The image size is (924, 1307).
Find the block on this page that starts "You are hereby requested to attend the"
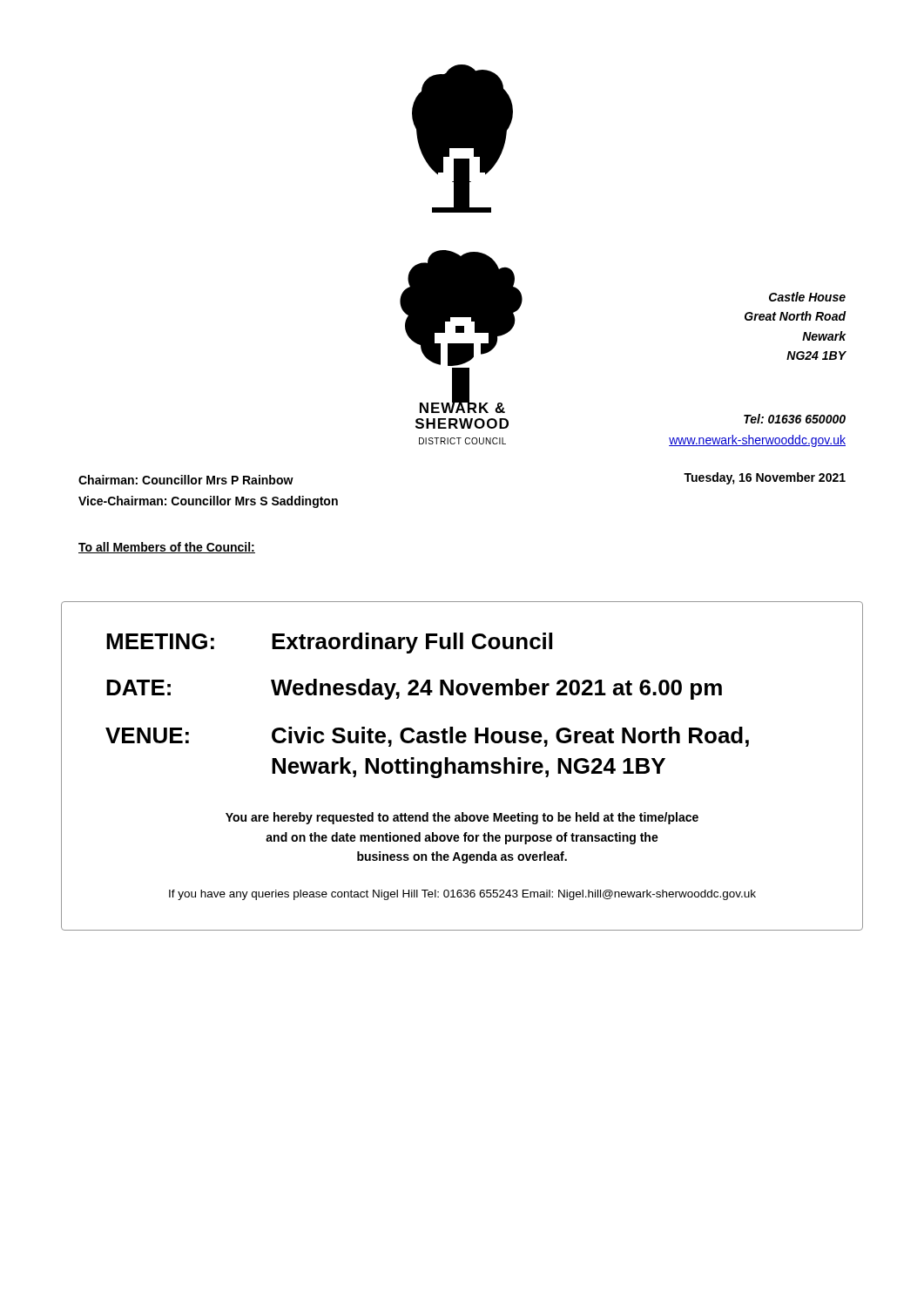tap(462, 837)
